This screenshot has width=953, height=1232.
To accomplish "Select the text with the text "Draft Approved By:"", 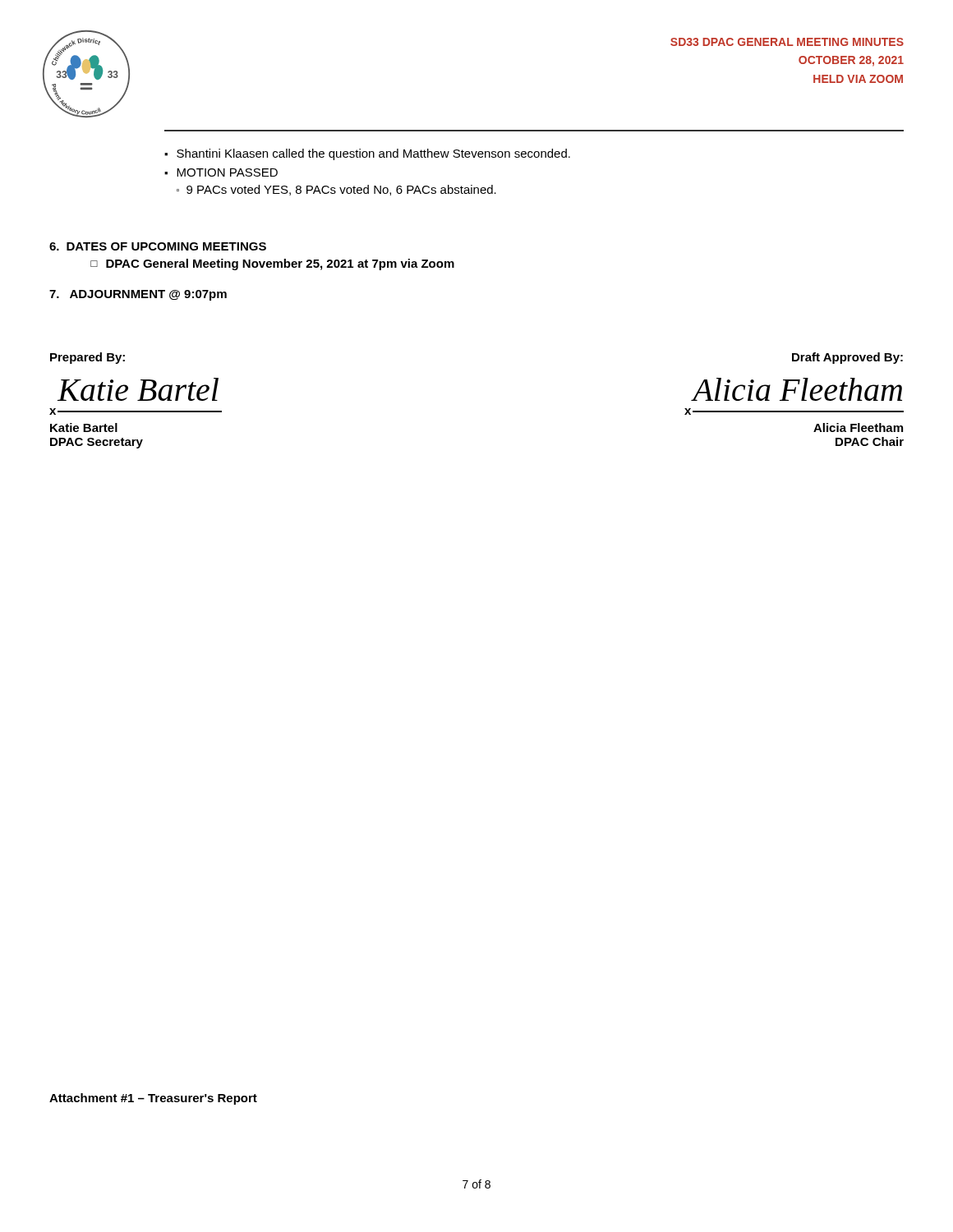I will pos(847,357).
